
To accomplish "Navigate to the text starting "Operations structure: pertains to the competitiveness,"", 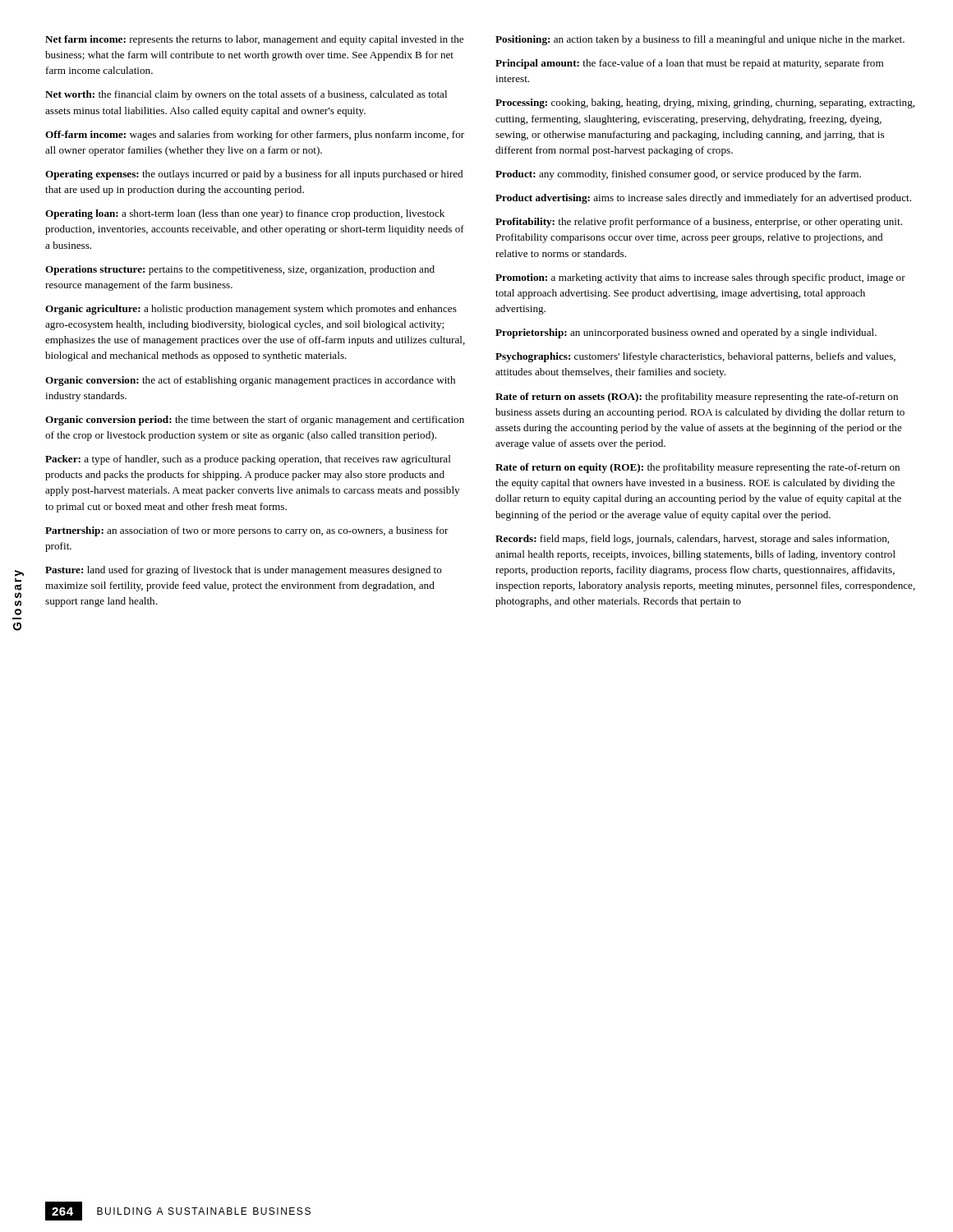I will 240,277.
